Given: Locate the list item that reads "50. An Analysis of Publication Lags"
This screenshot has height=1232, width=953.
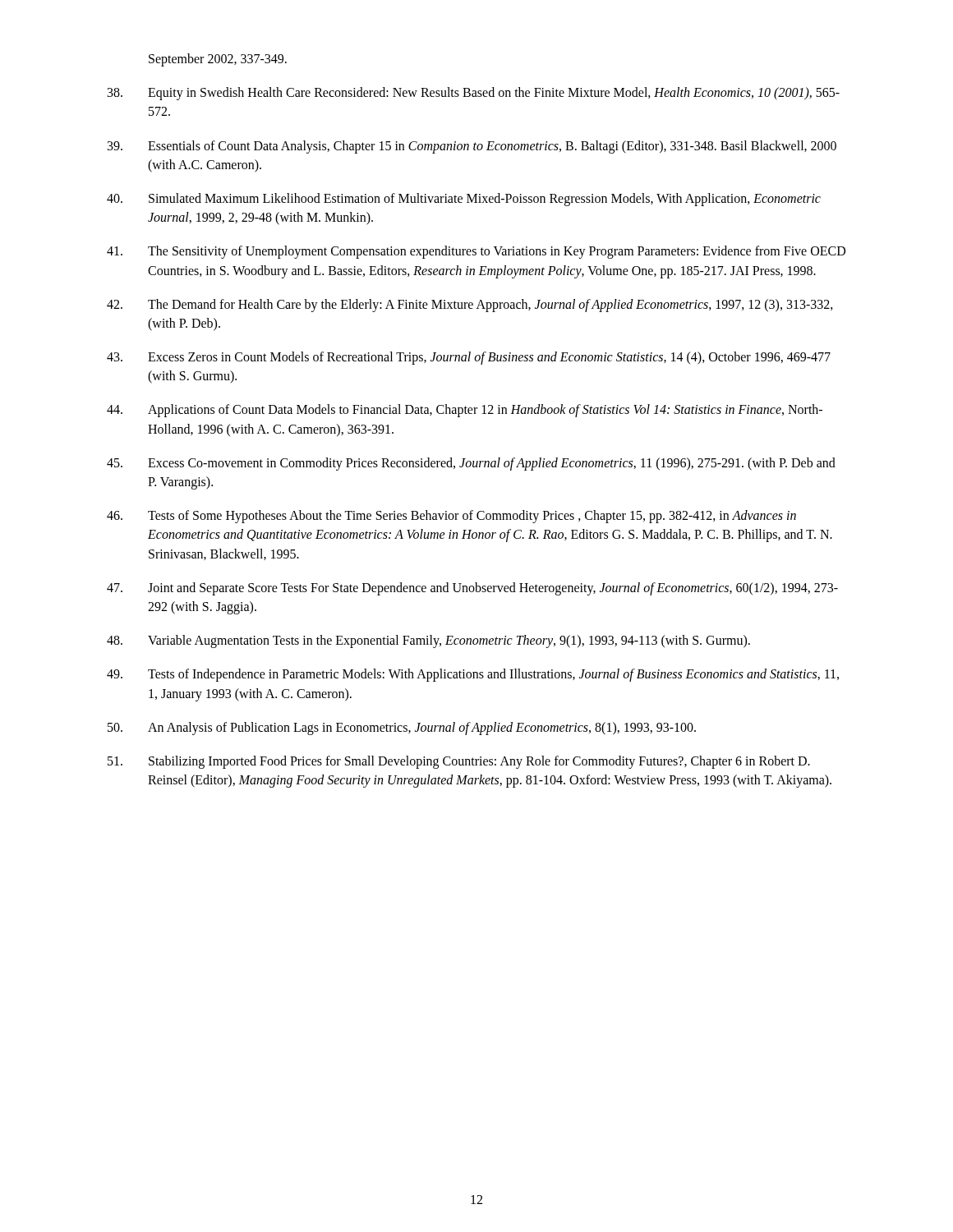Looking at the screenshot, I should (476, 727).
